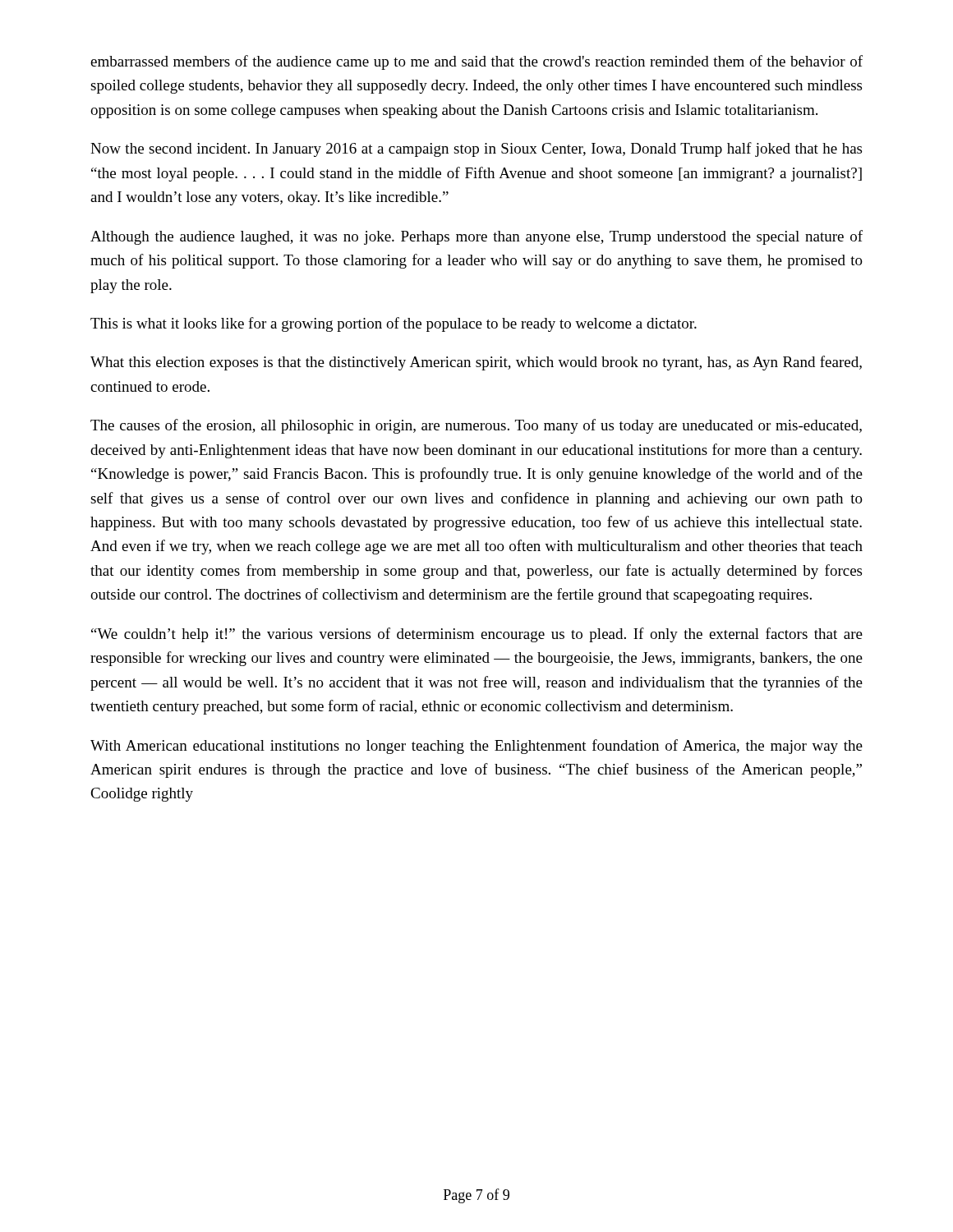Click the passage that begins "With American educational institutions no"
Image resolution: width=953 pixels, height=1232 pixels.
(476, 769)
